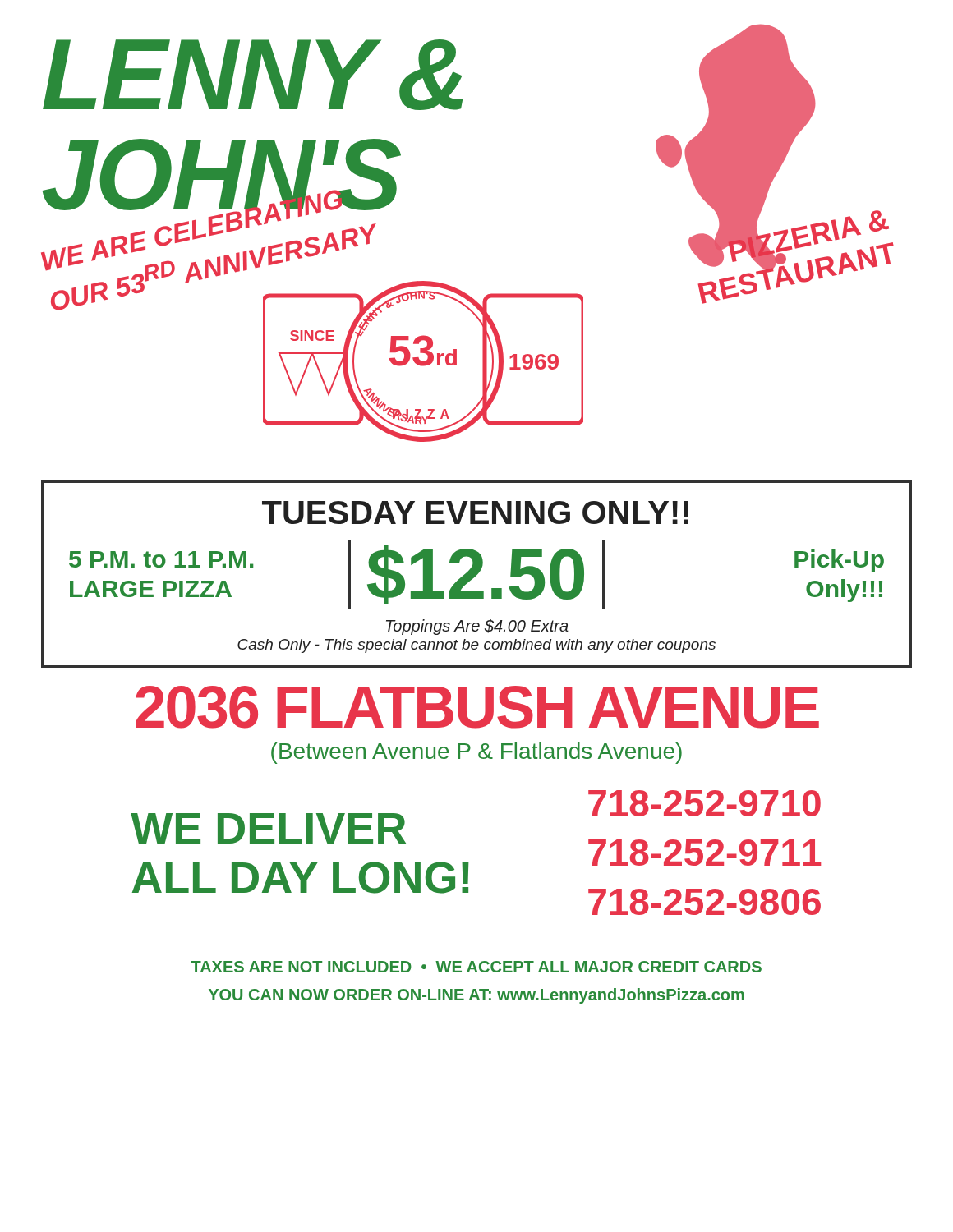
Task: Select the illustration
Action: [x=760, y=145]
